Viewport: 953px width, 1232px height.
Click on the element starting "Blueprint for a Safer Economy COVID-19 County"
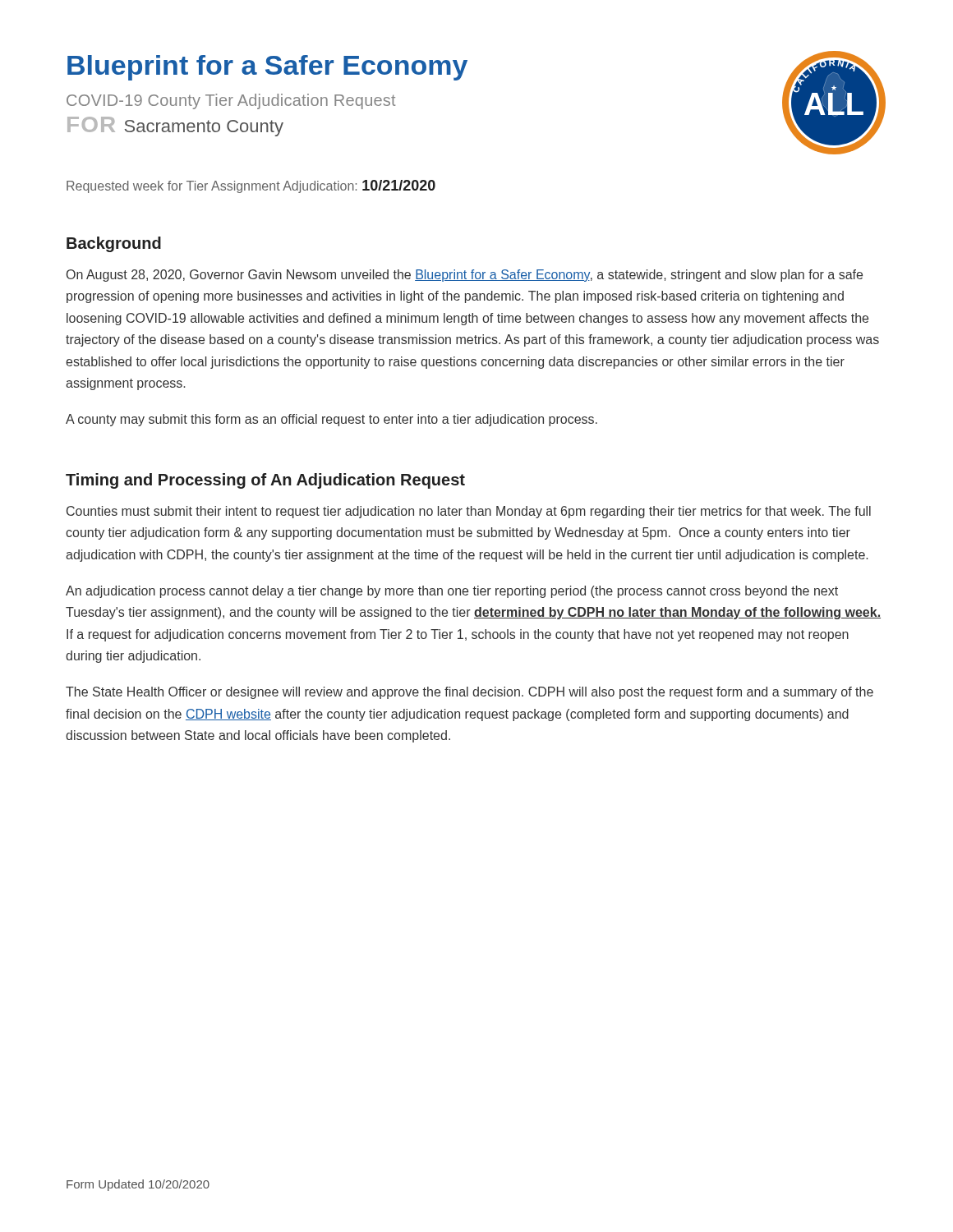[x=267, y=68]
